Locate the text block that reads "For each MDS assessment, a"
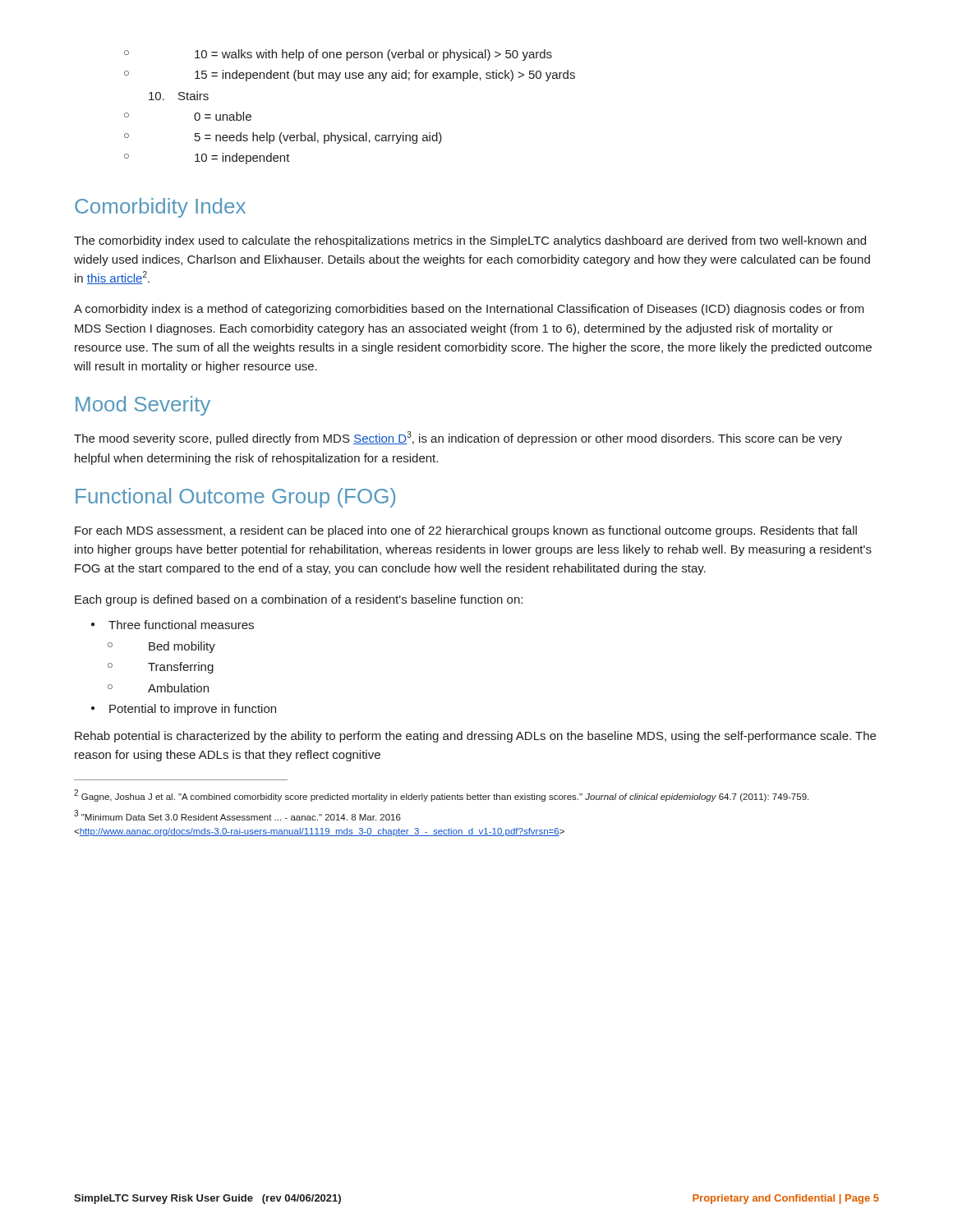The height and width of the screenshot is (1232, 953). pyautogui.click(x=476, y=549)
